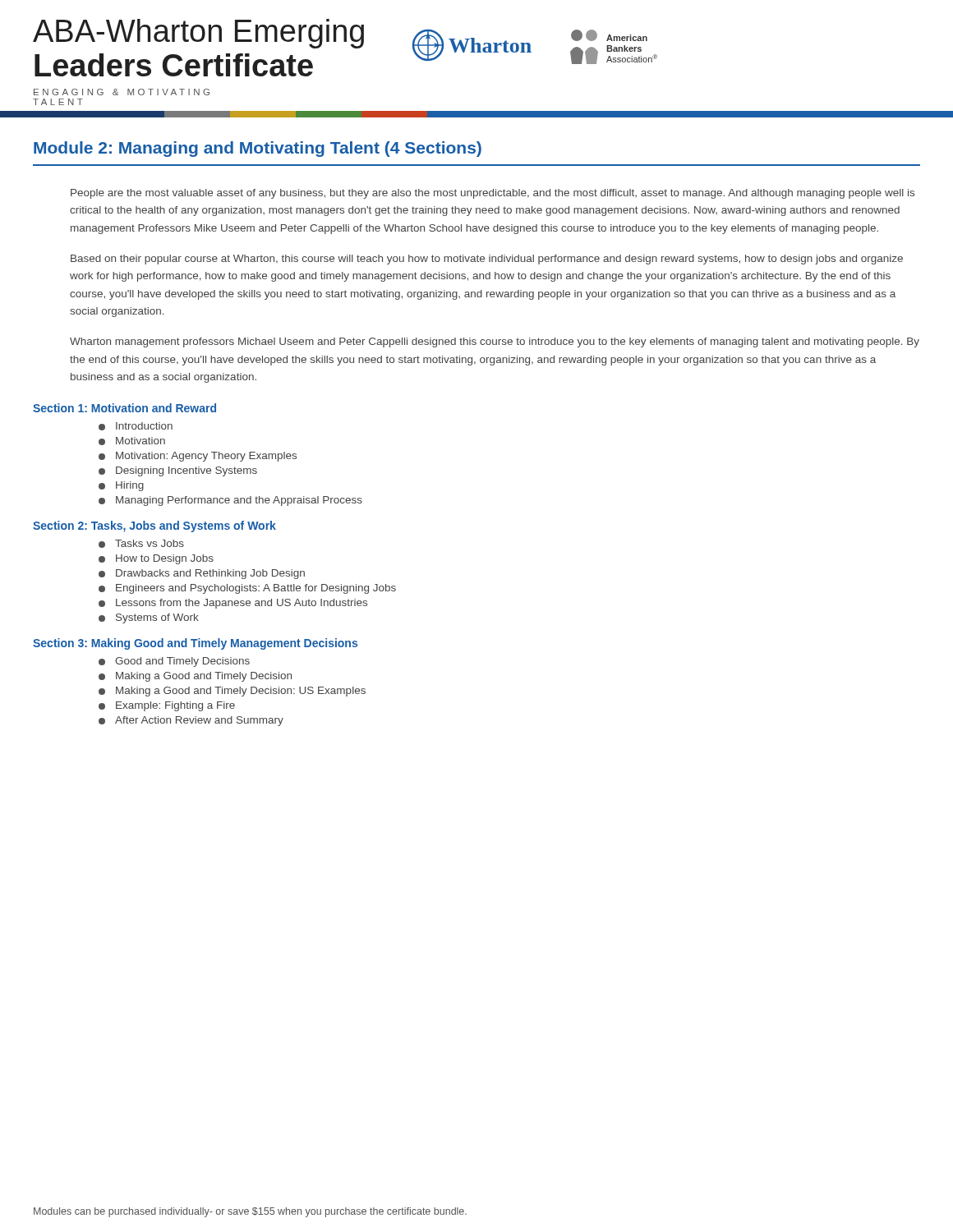This screenshot has height=1232, width=953.
Task: Point to the section header beginning "Section 3: Making Good"
Action: (x=195, y=643)
